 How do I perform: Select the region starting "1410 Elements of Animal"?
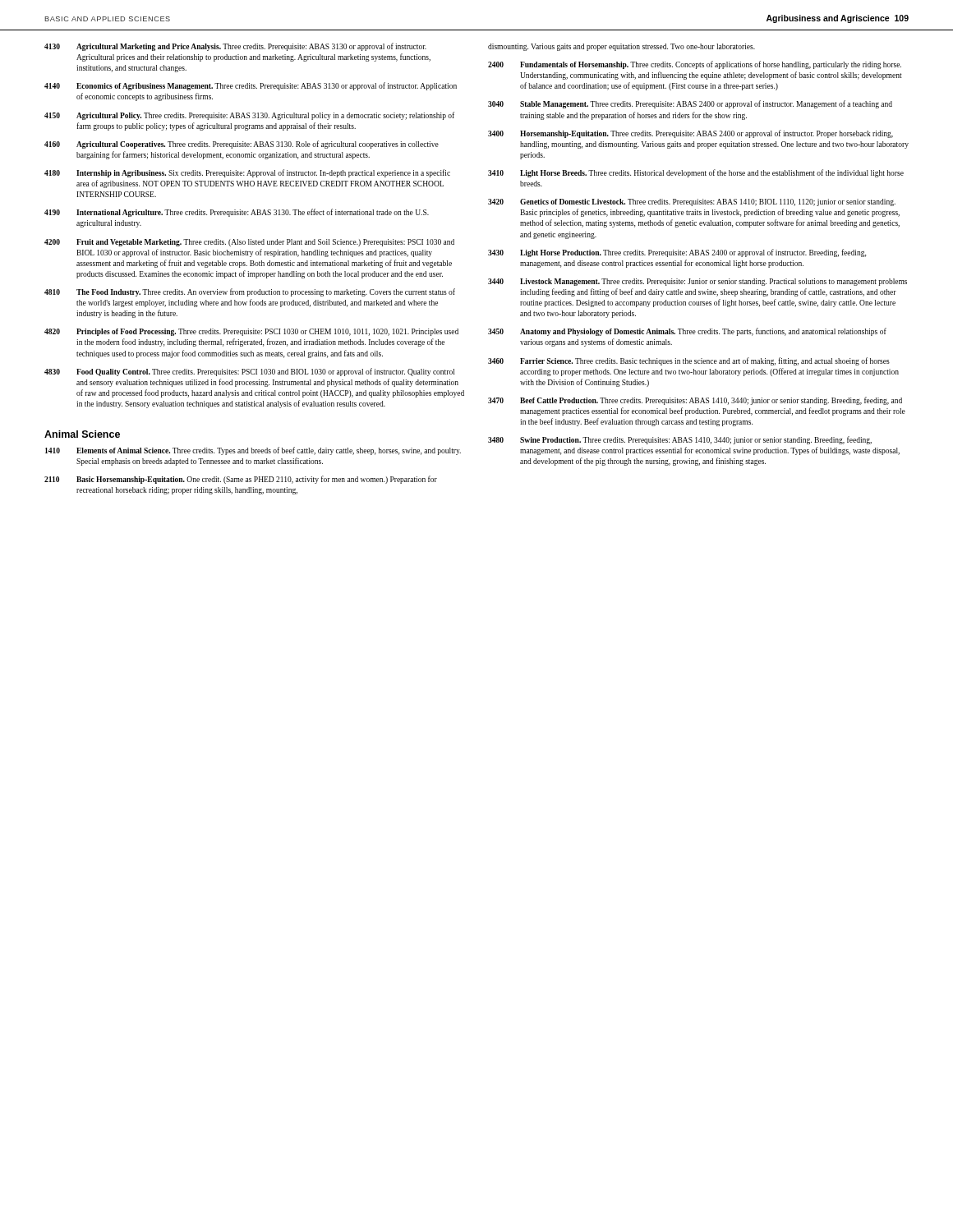(x=255, y=457)
